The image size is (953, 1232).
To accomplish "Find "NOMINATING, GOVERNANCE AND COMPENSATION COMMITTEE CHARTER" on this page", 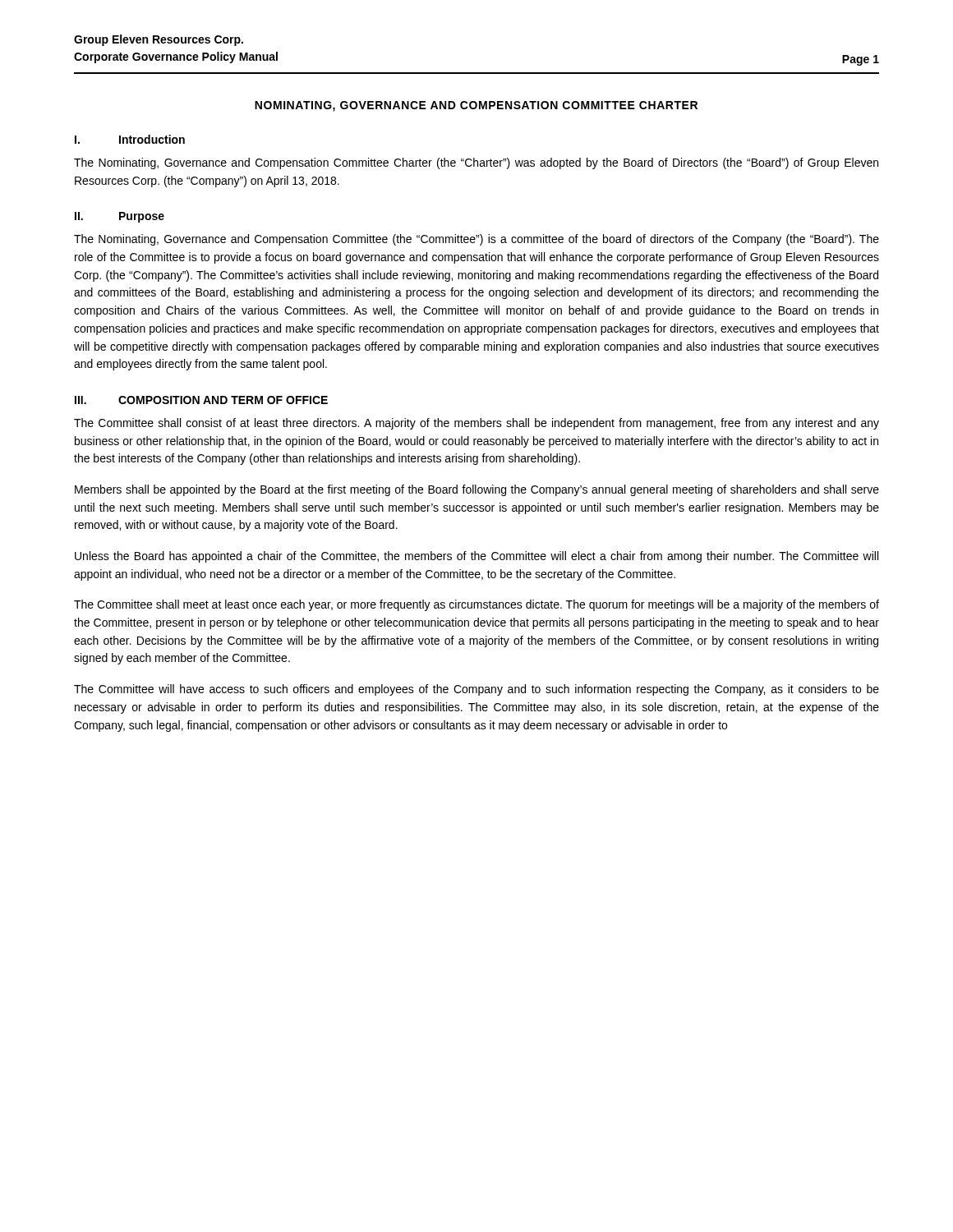I will coord(476,105).
